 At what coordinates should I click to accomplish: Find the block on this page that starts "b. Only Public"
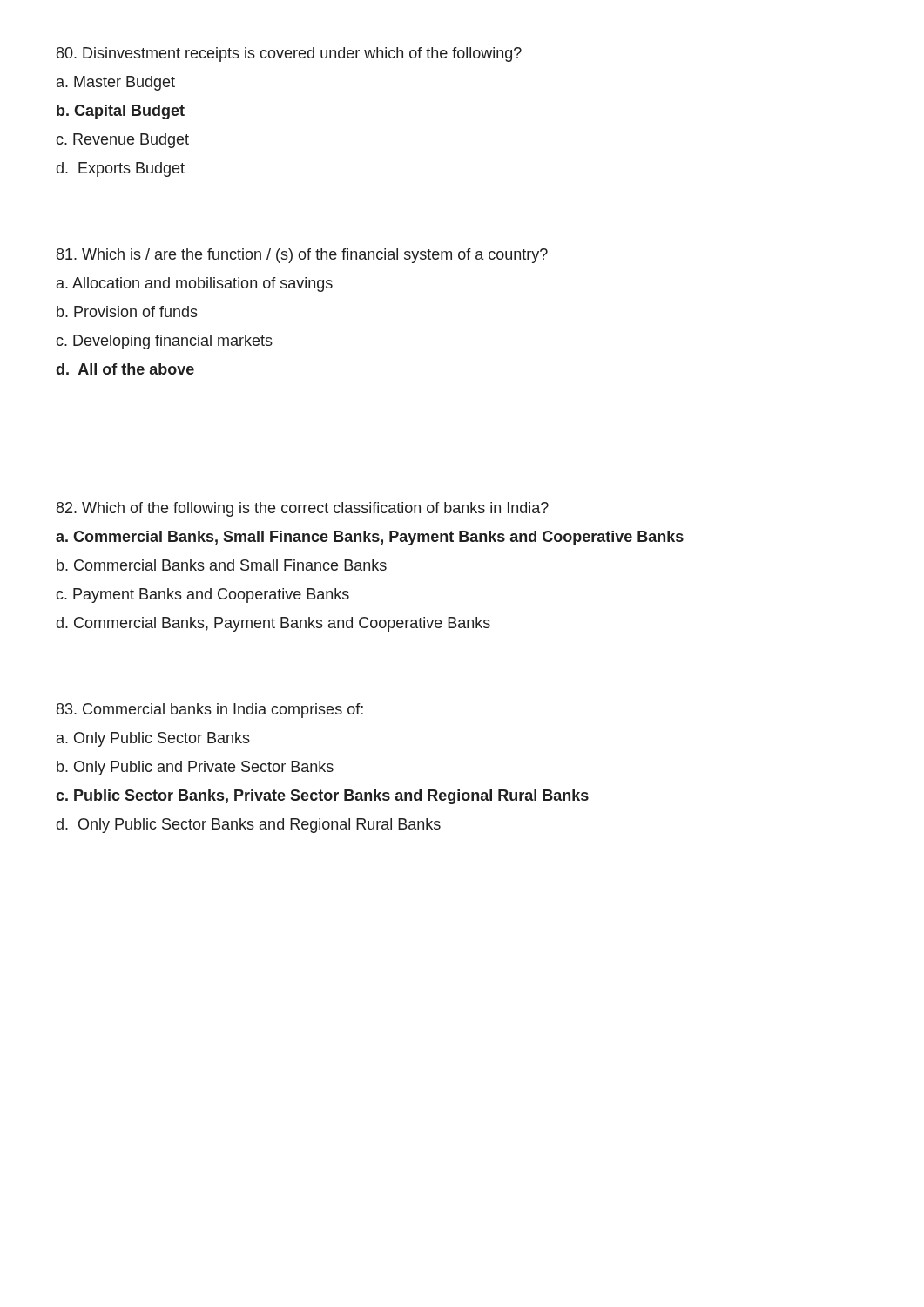pyautogui.click(x=195, y=767)
